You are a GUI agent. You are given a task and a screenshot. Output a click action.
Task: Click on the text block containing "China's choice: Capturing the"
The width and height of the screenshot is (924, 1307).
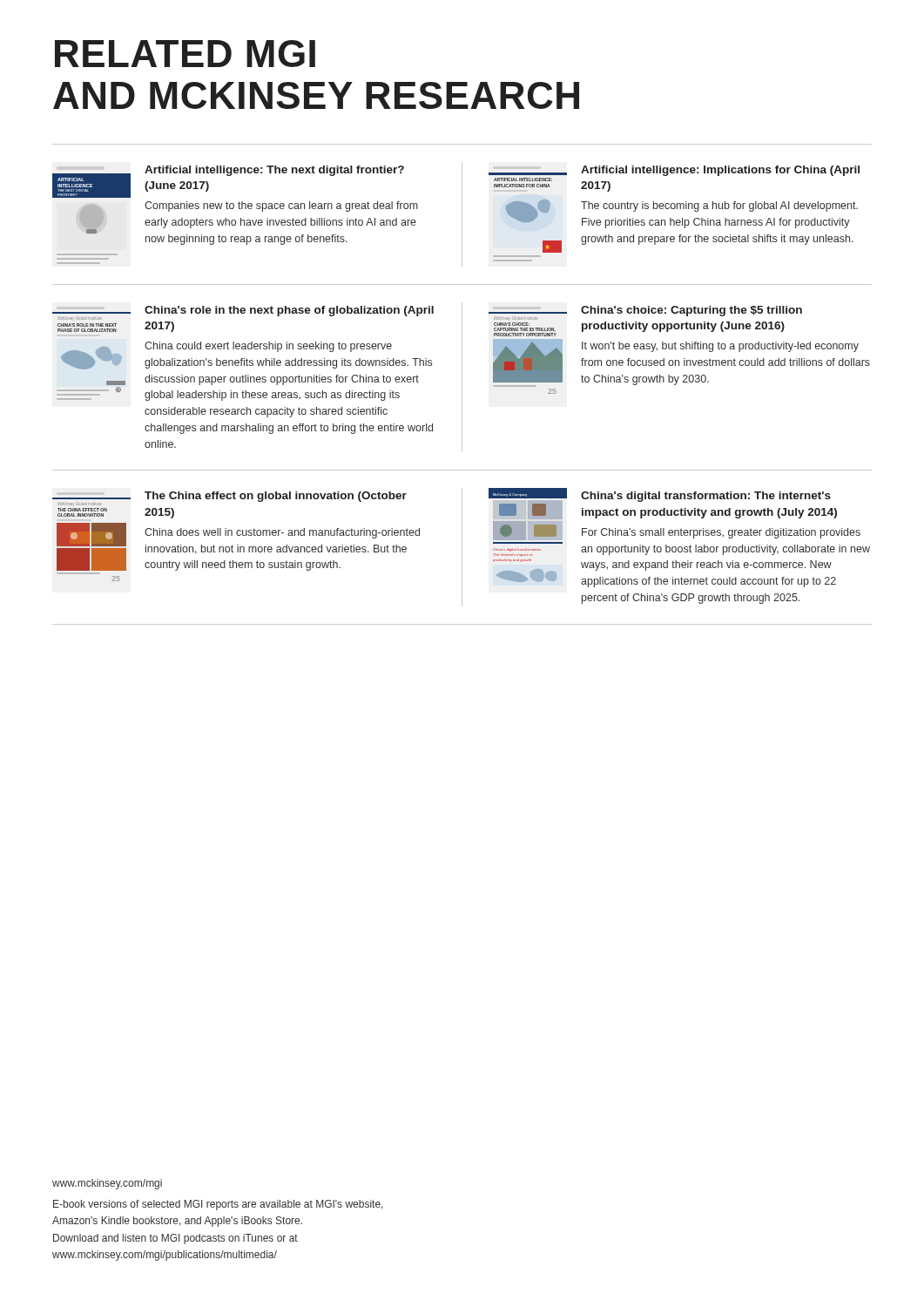pyautogui.click(x=726, y=345)
